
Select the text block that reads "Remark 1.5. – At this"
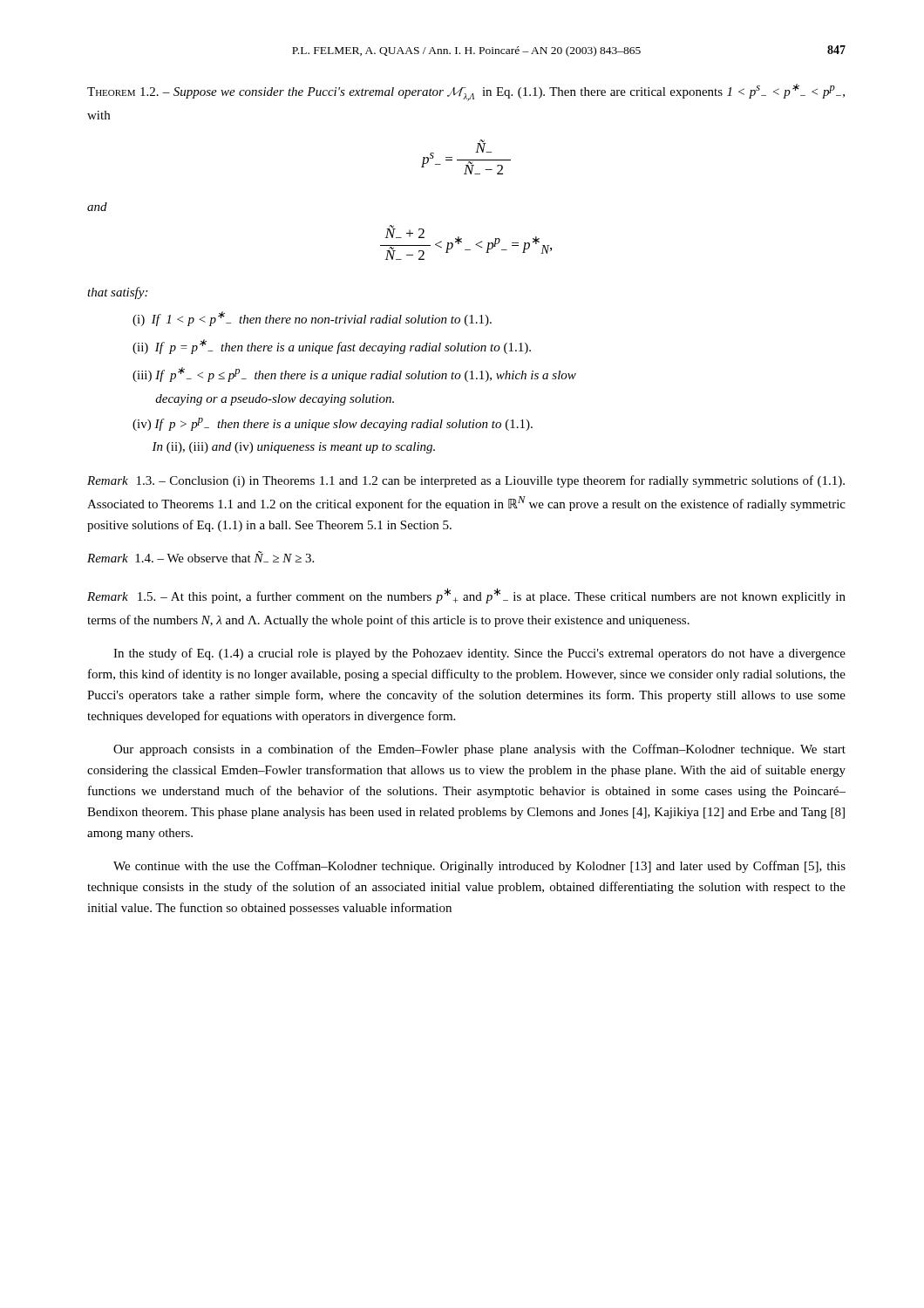(x=466, y=606)
